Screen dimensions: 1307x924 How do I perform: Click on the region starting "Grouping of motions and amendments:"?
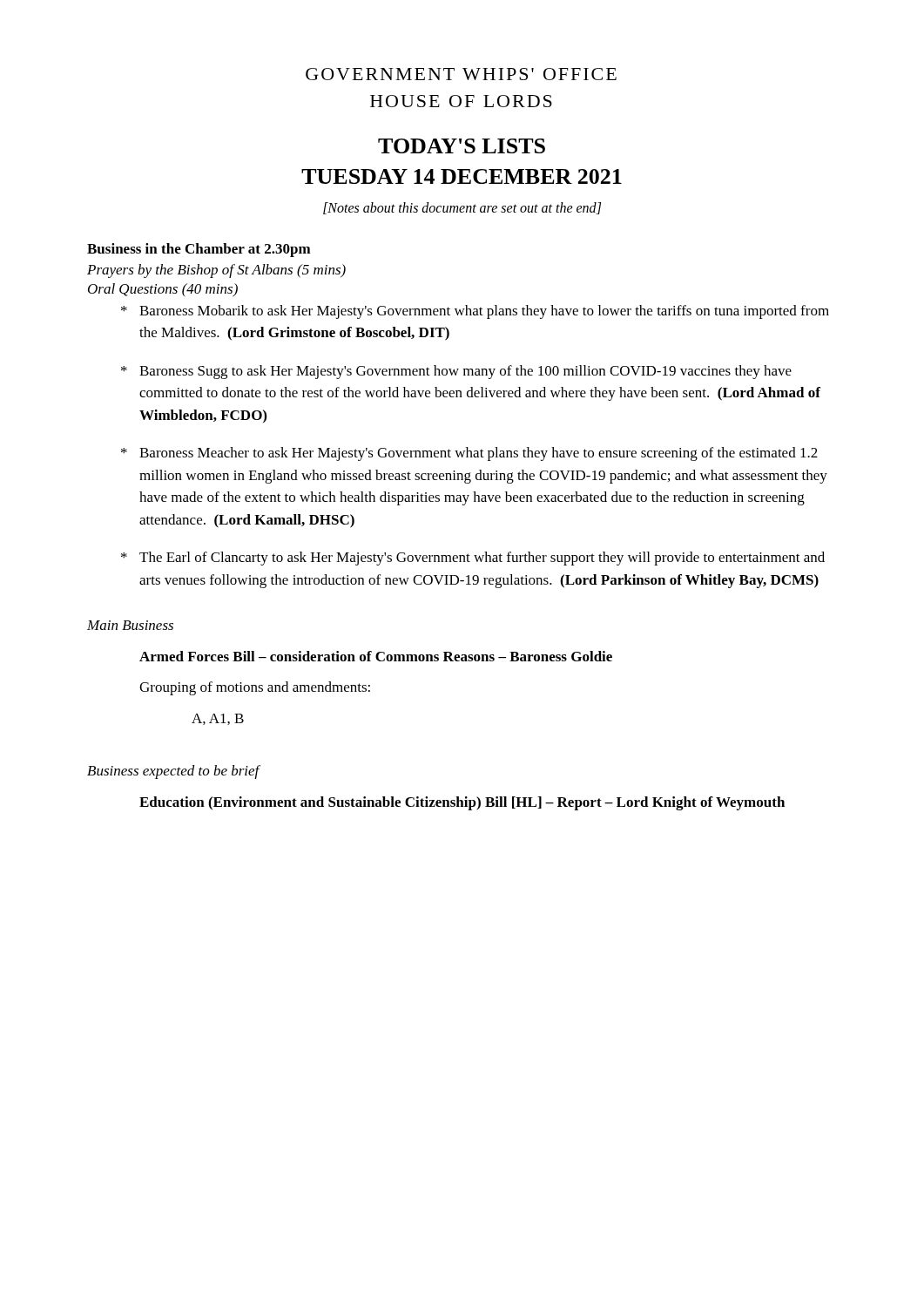255,687
